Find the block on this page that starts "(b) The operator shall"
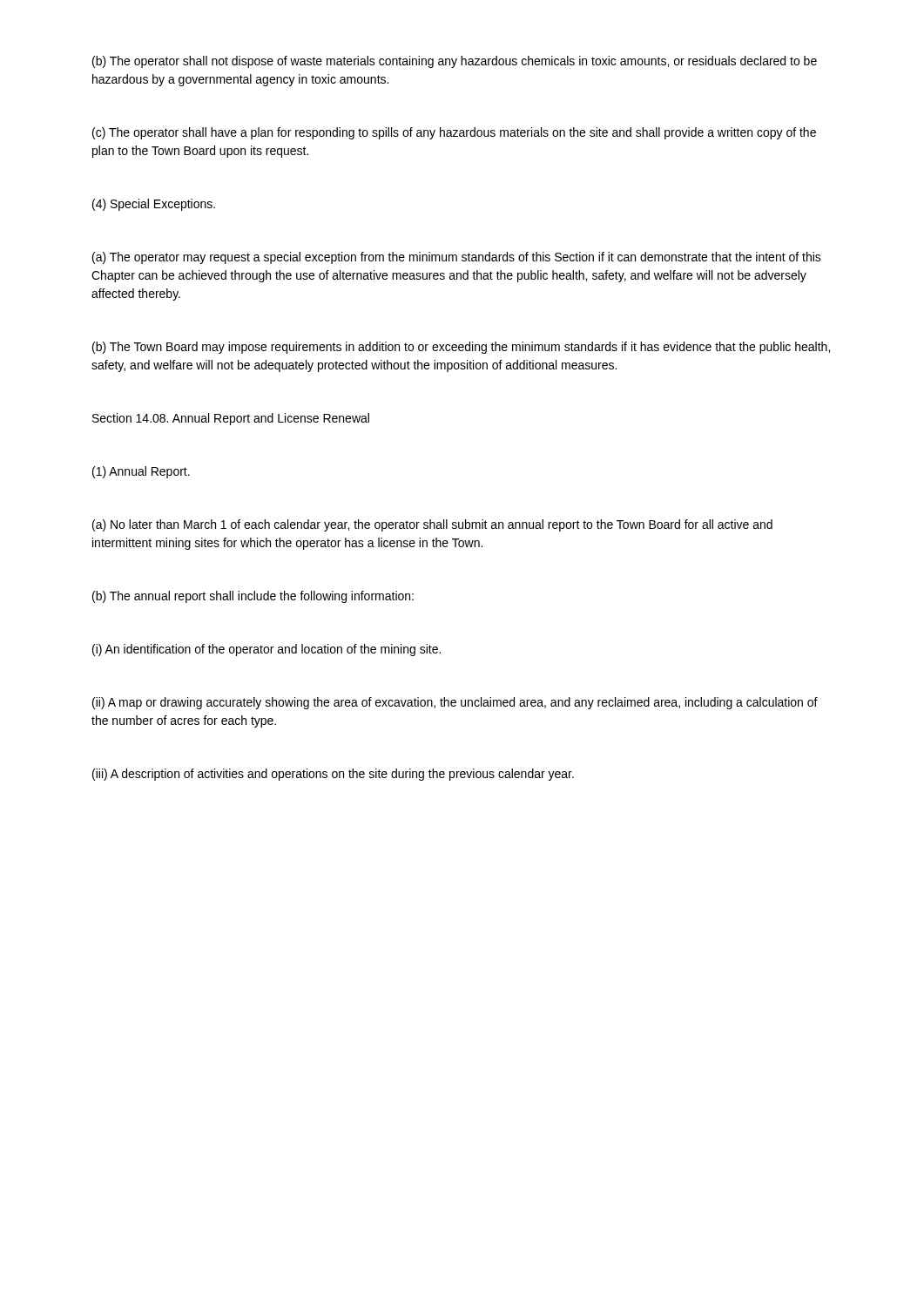Viewport: 924px width, 1307px height. pyautogui.click(x=454, y=70)
